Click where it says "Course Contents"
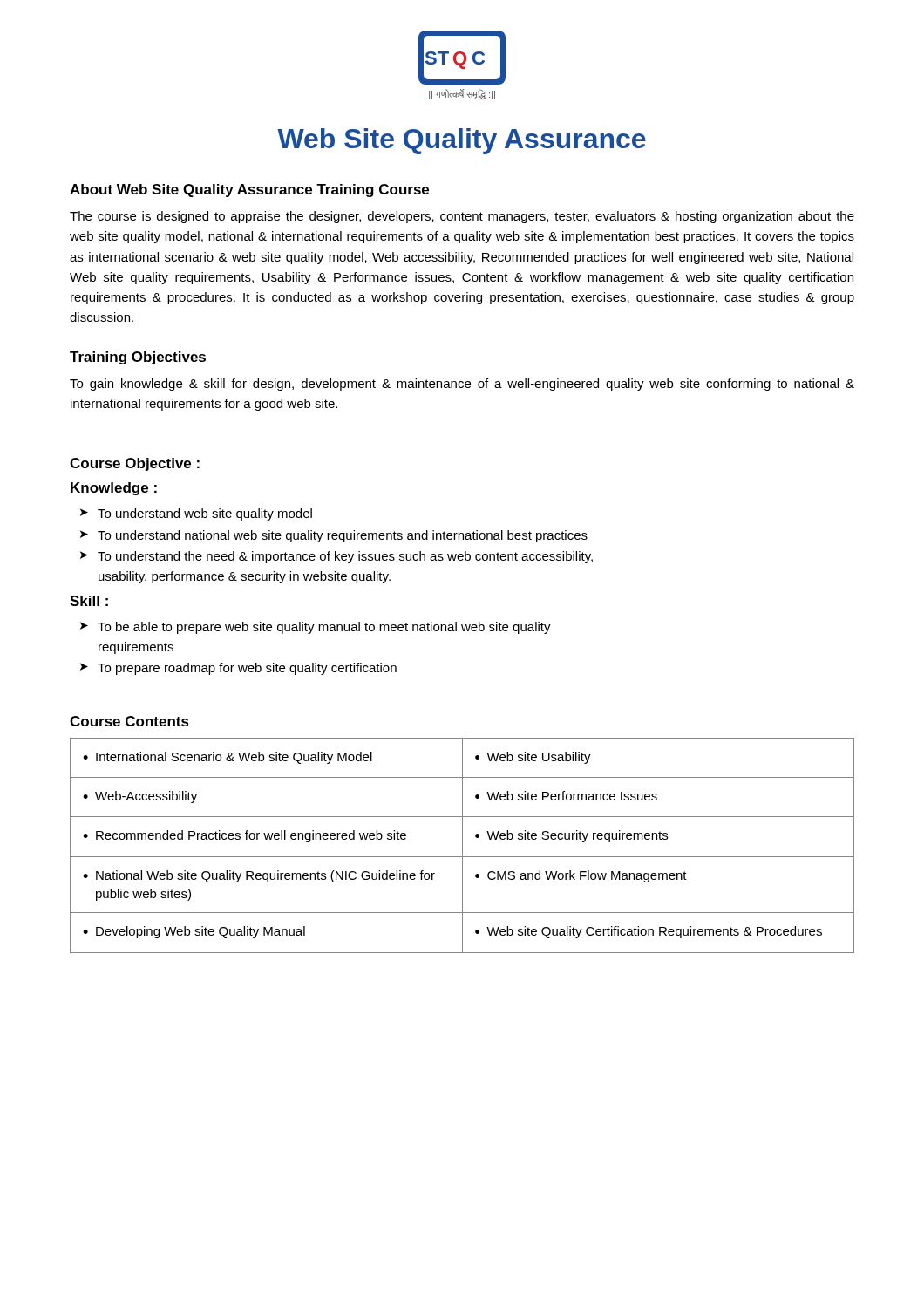This screenshot has width=924, height=1308. click(129, 721)
